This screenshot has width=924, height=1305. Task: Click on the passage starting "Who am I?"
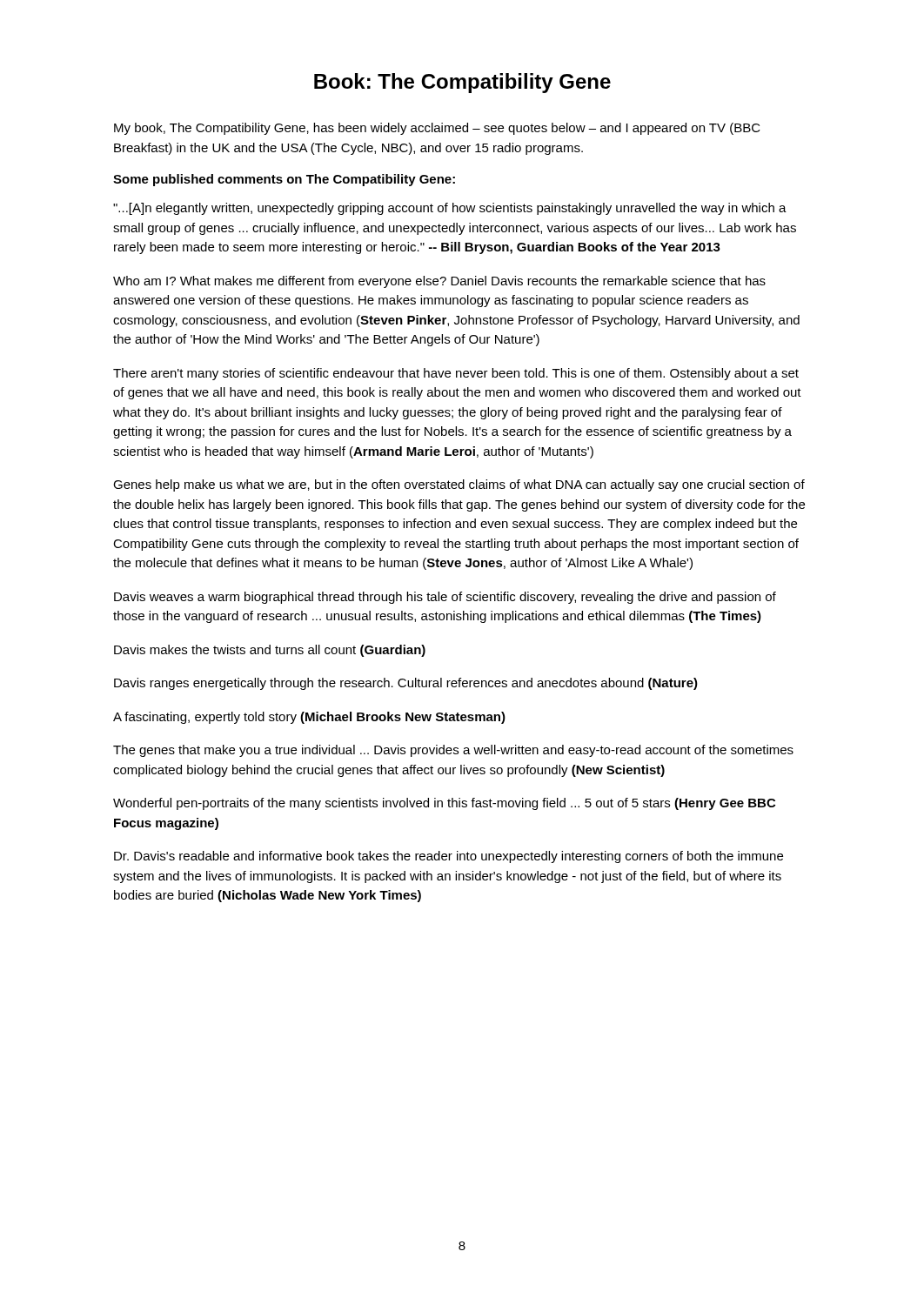457,309
